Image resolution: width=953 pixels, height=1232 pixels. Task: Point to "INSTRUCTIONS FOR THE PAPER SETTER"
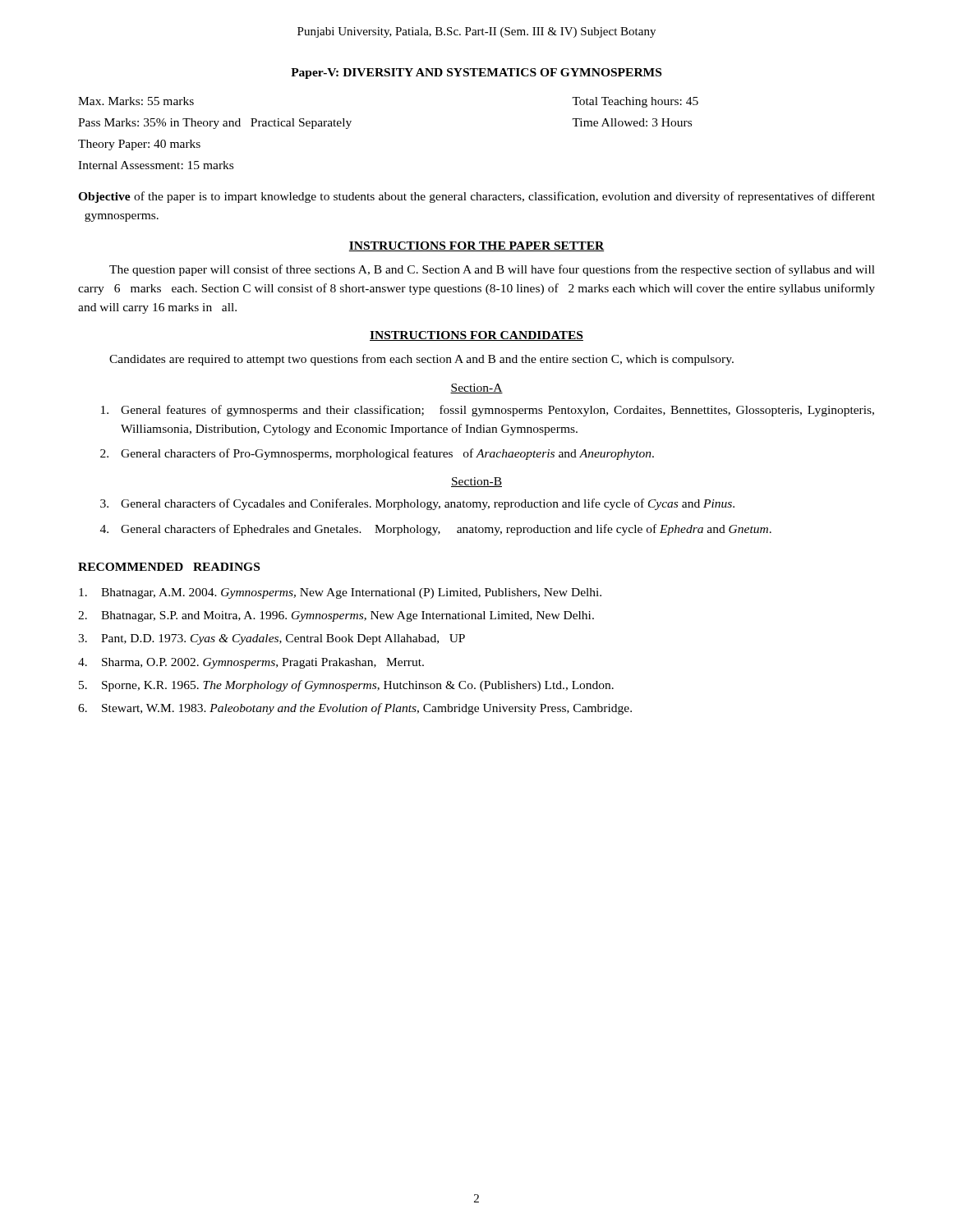pos(476,245)
